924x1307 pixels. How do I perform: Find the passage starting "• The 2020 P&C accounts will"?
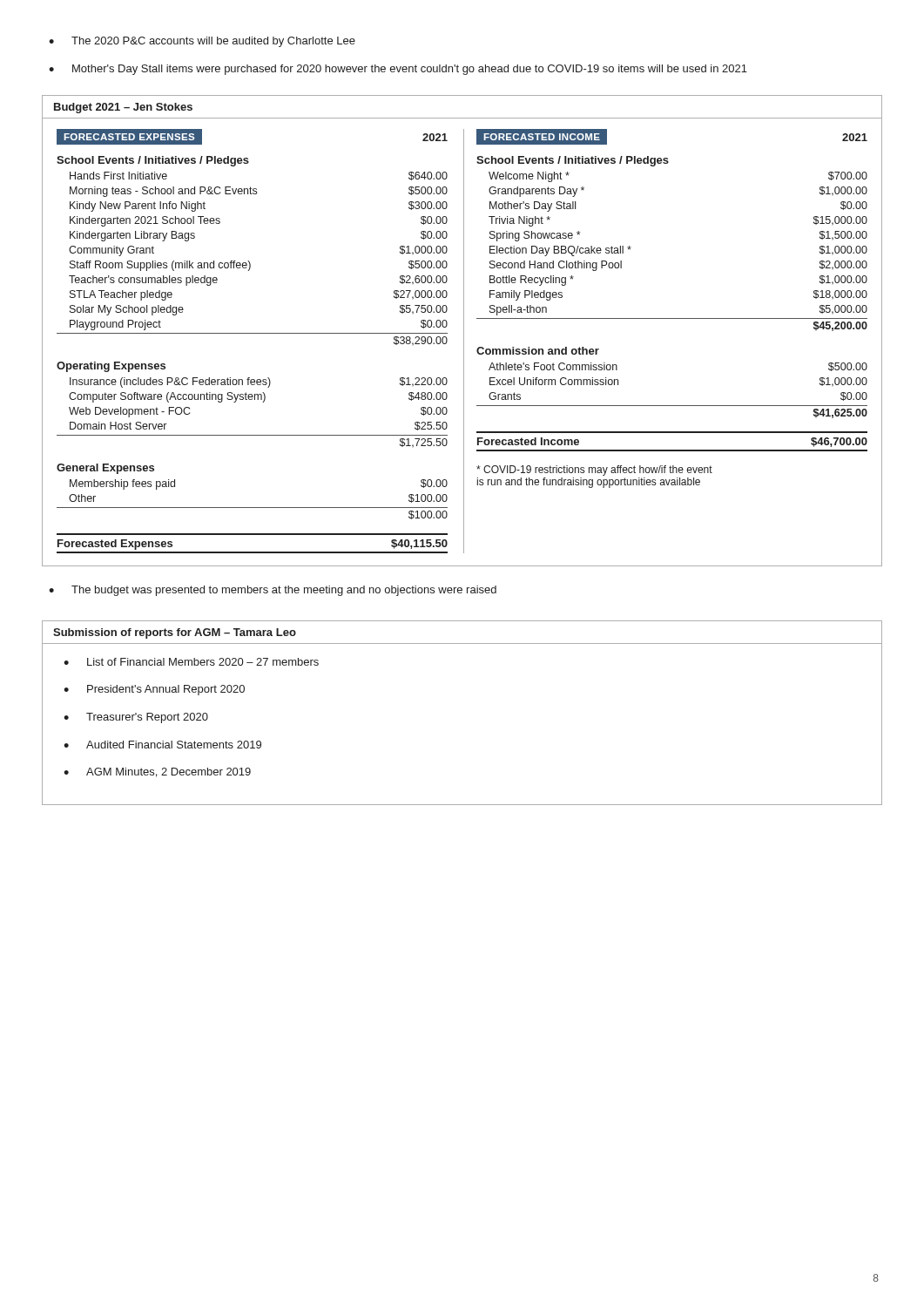point(202,42)
